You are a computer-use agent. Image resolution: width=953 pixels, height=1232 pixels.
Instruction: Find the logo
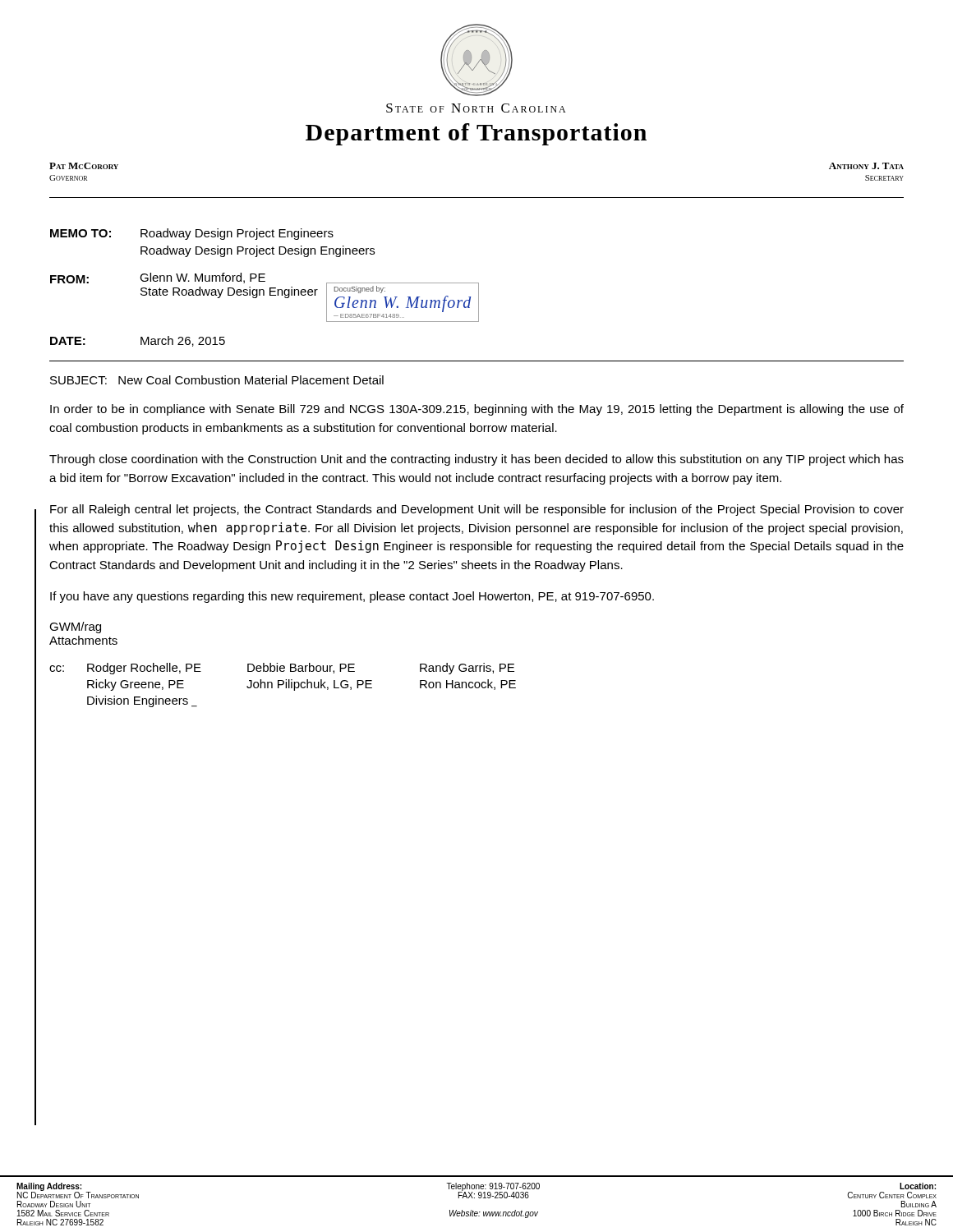(x=476, y=48)
